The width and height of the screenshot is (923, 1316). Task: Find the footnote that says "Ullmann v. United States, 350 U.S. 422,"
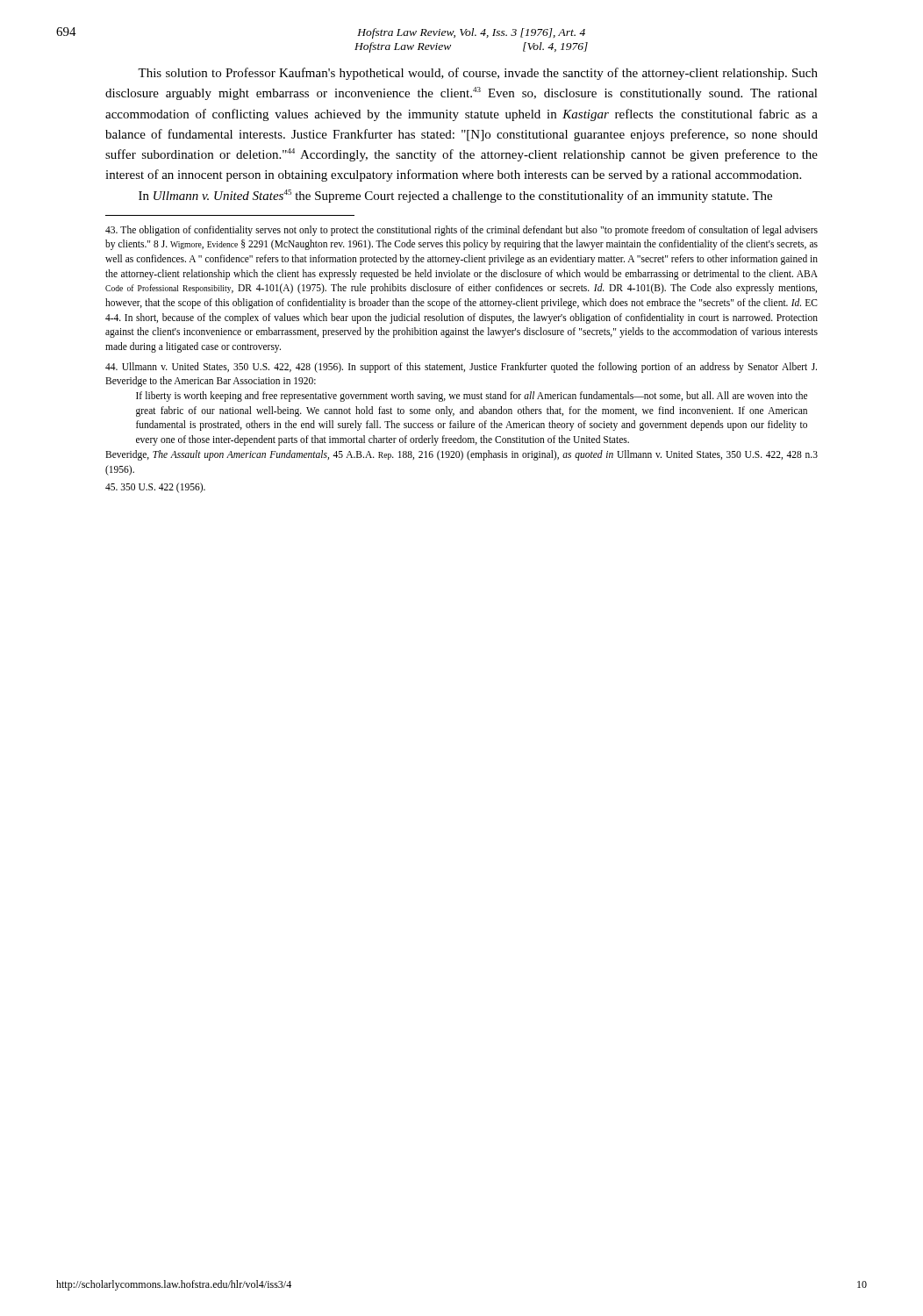click(462, 418)
